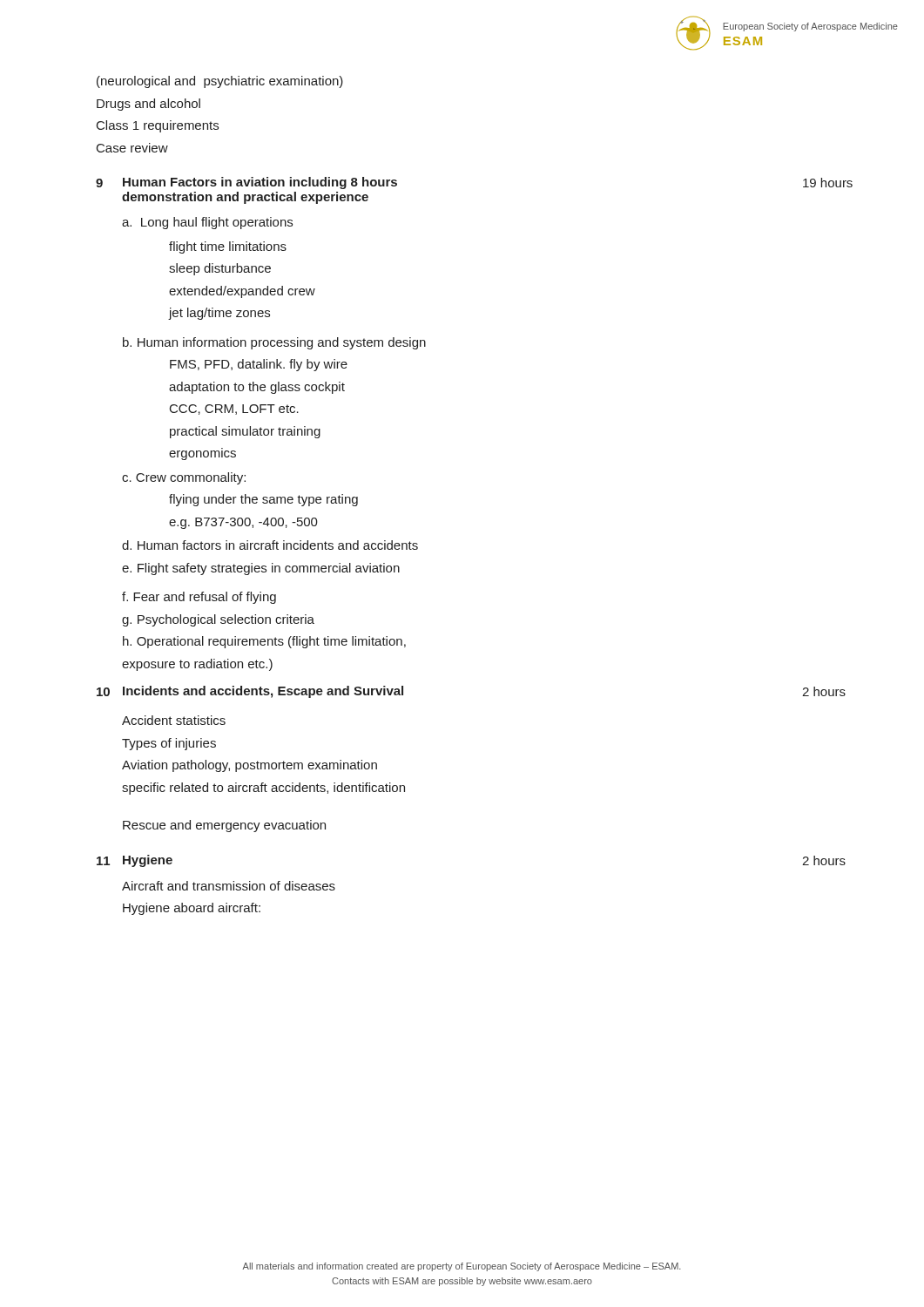Navigate to the passage starting "d. Human factors in"
Screen dimensions: 1307x924
pos(270,545)
